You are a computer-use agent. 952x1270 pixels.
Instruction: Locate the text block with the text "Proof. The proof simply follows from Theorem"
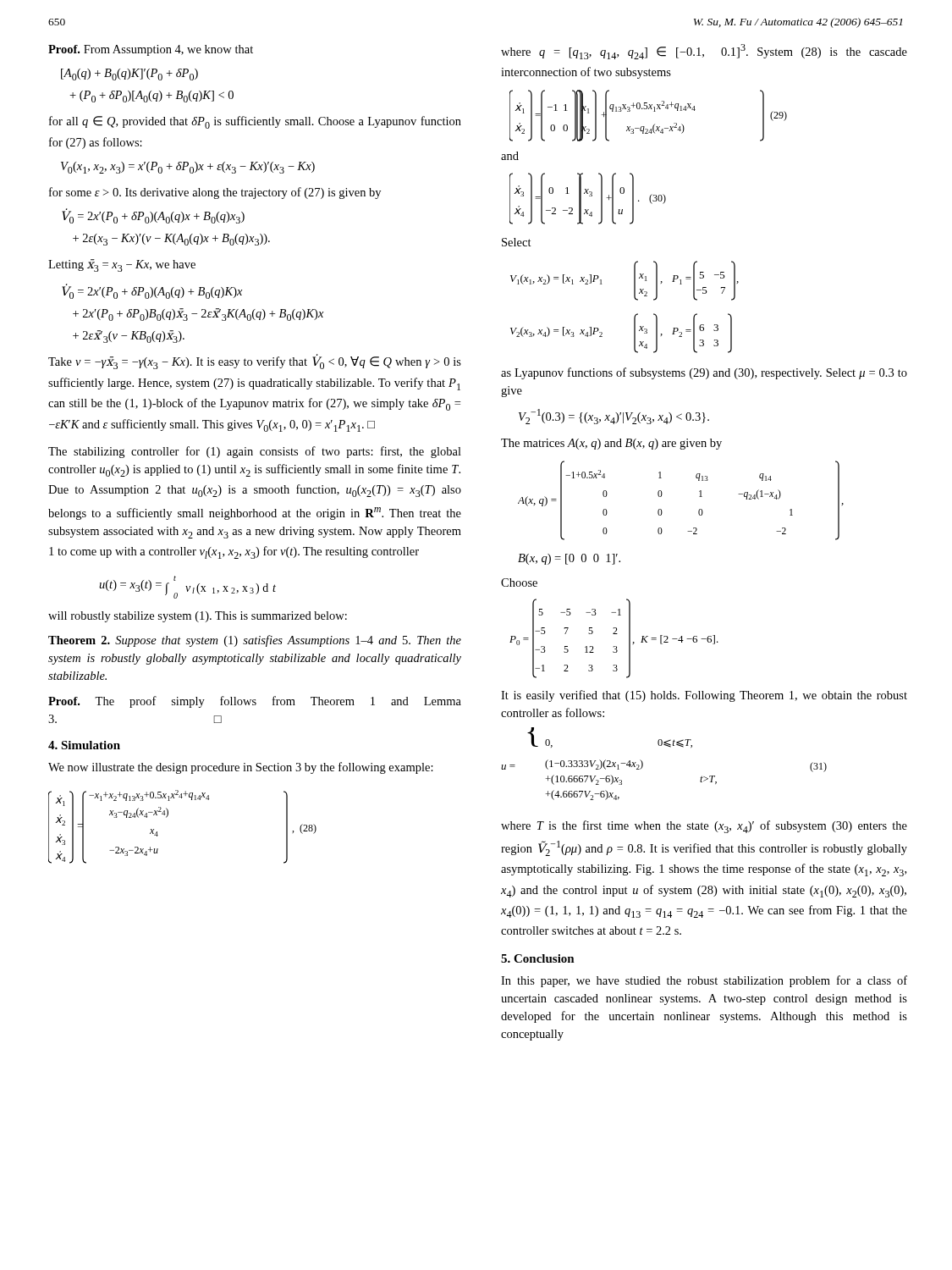tap(255, 709)
